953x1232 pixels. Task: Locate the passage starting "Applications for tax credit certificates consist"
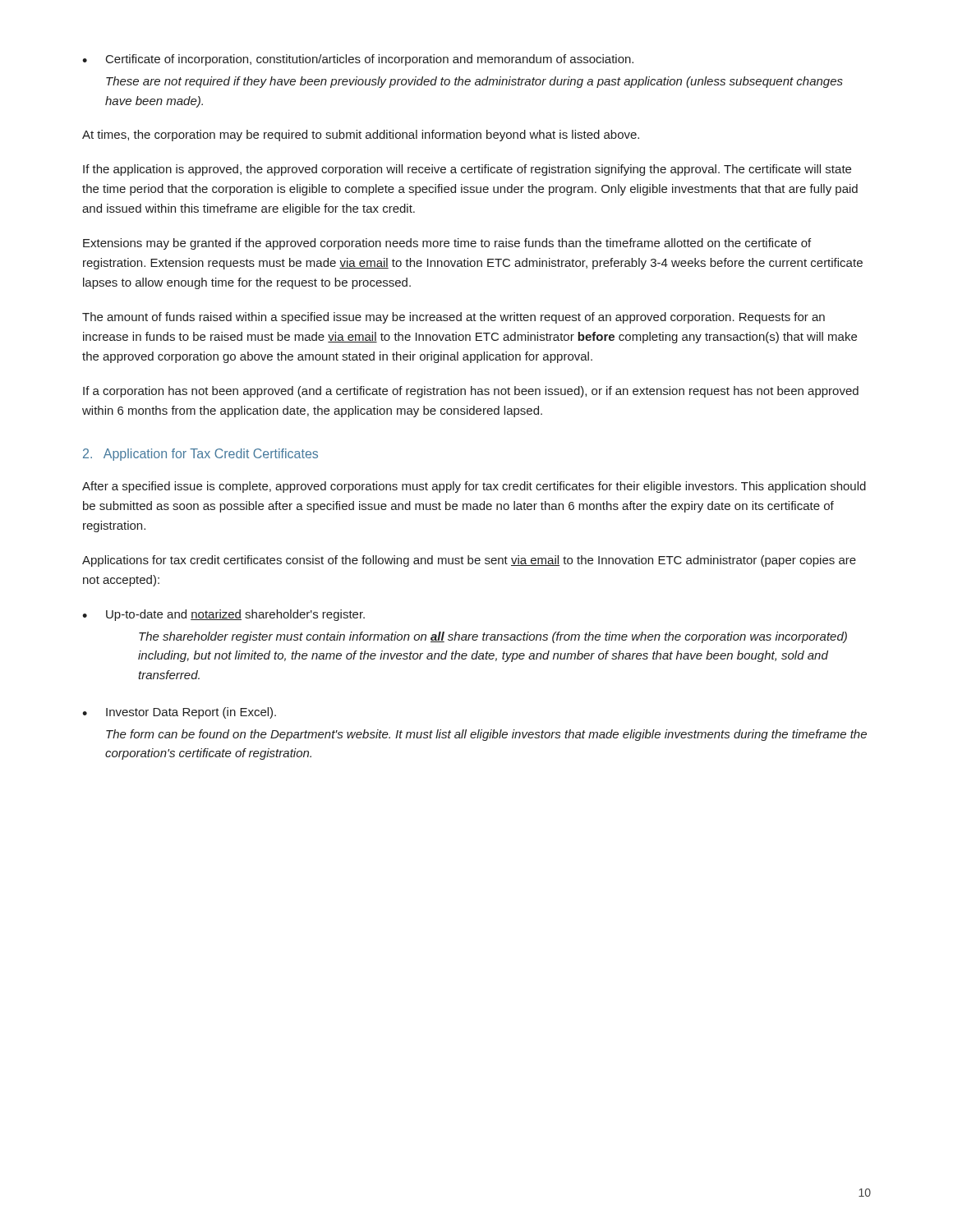(x=469, y=569)
